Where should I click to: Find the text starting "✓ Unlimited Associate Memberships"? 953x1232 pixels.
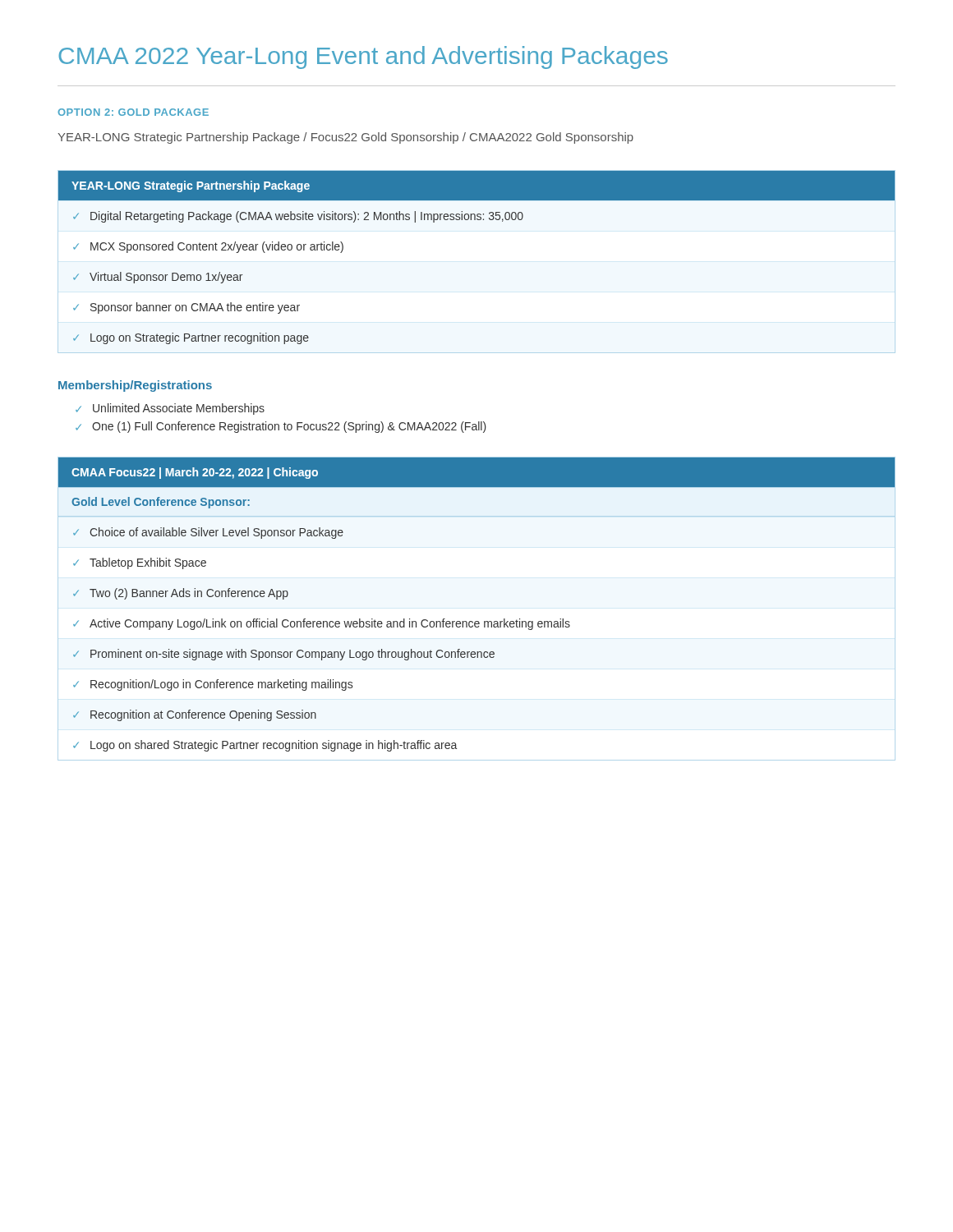pos(170,409)
